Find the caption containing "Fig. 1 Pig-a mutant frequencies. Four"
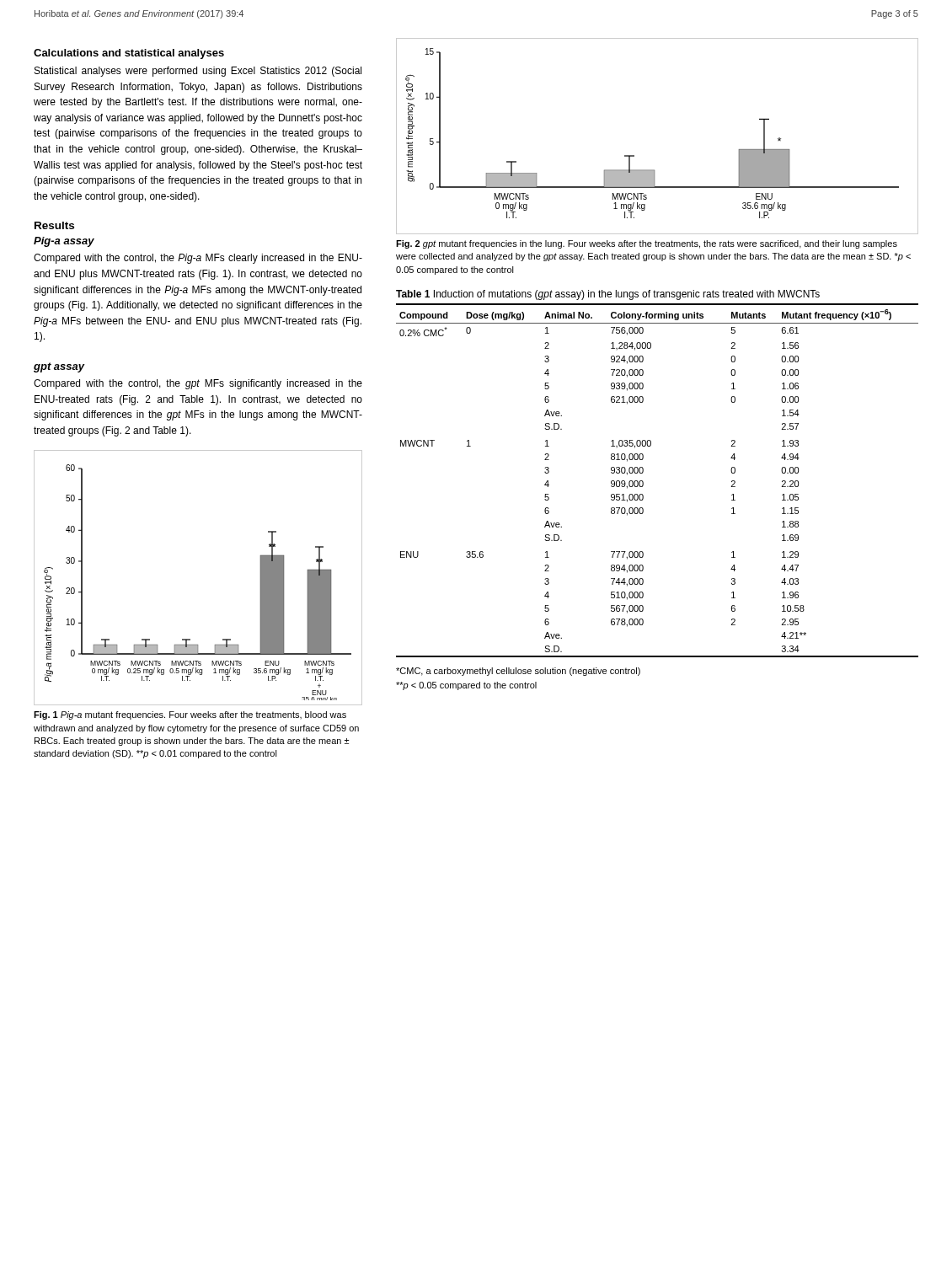 (196, 734)
